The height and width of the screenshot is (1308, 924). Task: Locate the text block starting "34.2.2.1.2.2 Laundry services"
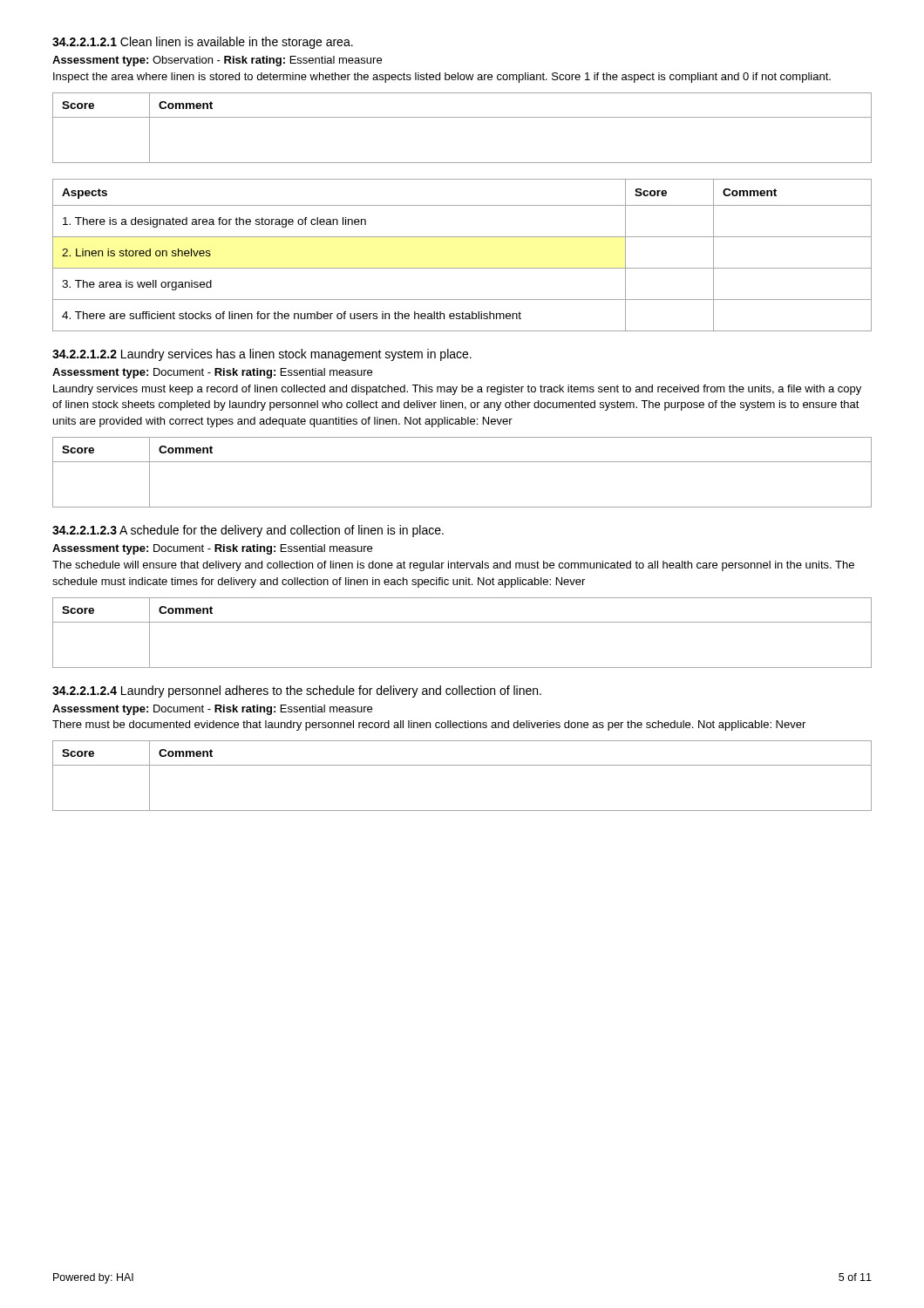coord(262,354)
